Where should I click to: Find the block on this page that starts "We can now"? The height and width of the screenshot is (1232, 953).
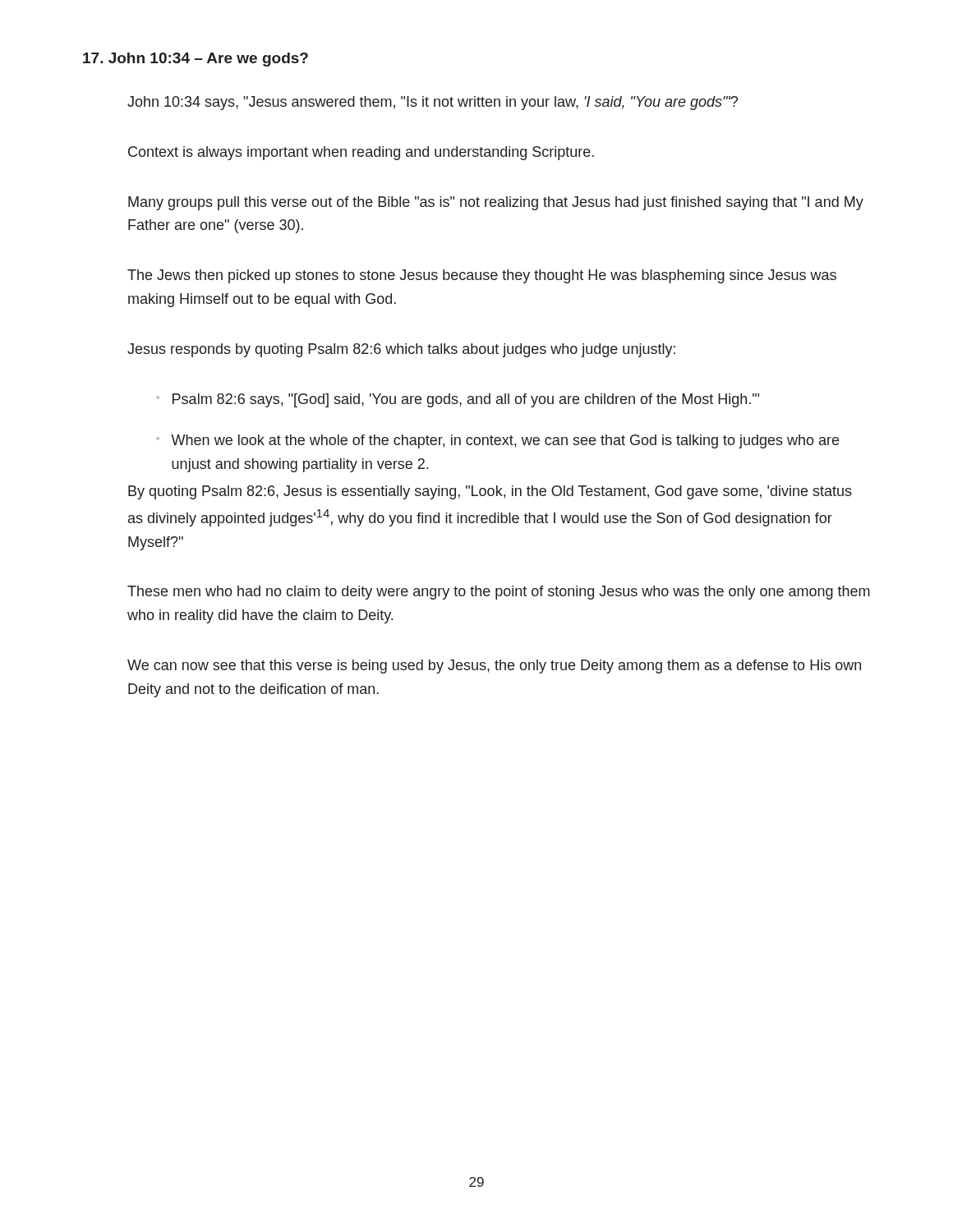pyautogui.click(x=495, y=677)
